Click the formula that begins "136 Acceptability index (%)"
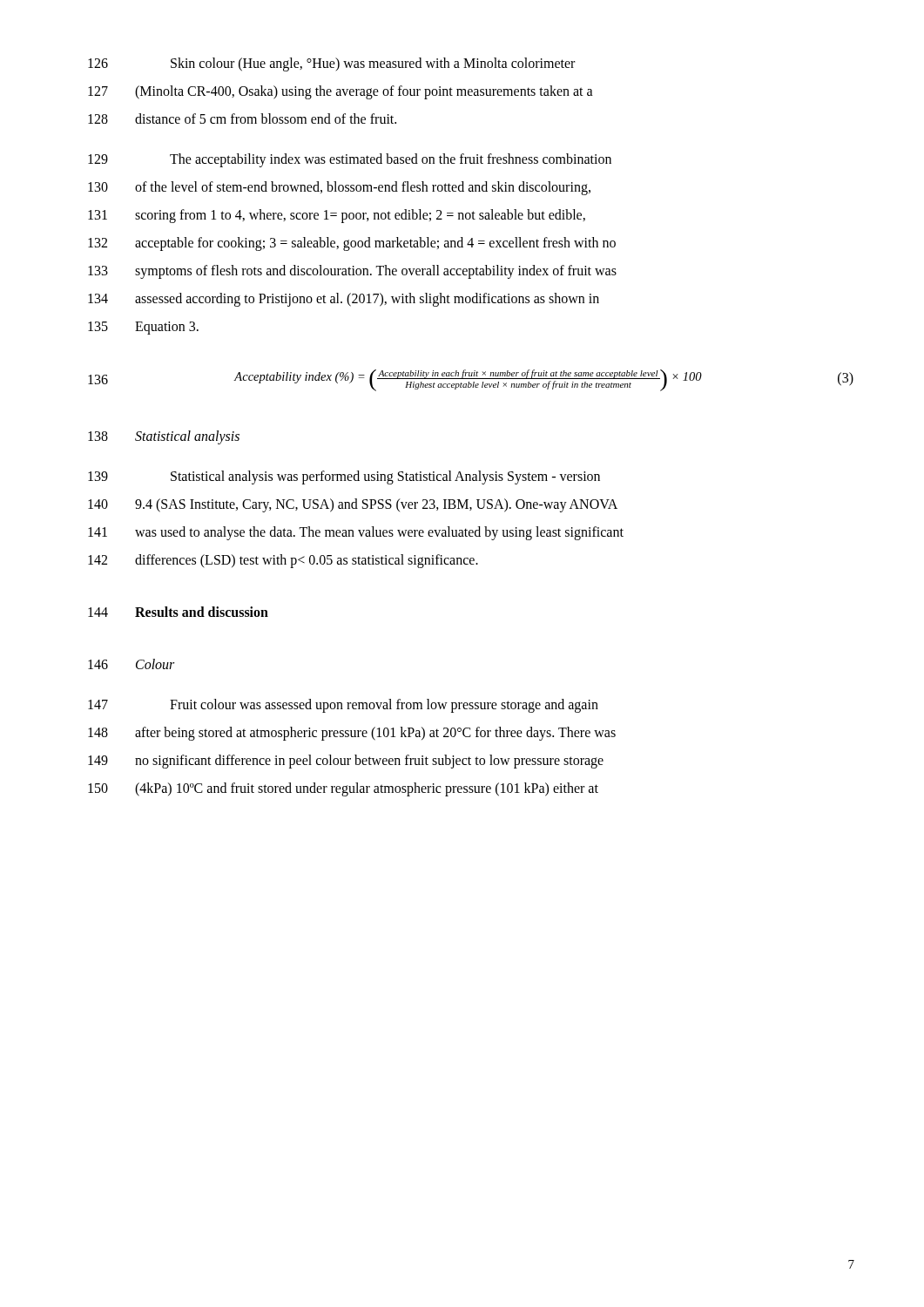 pos(470,378)
